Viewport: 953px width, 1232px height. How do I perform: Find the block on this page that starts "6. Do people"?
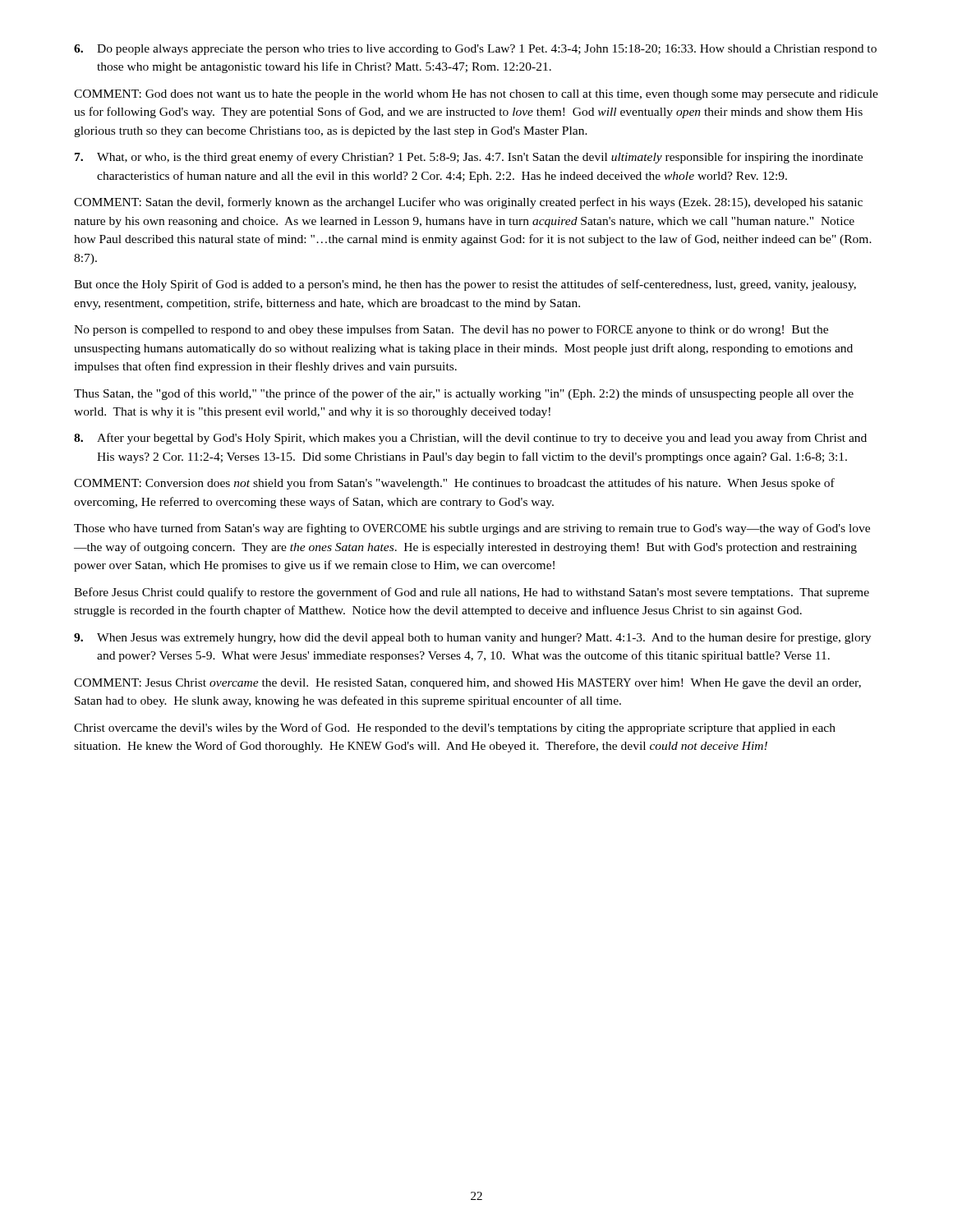point(476,58)
